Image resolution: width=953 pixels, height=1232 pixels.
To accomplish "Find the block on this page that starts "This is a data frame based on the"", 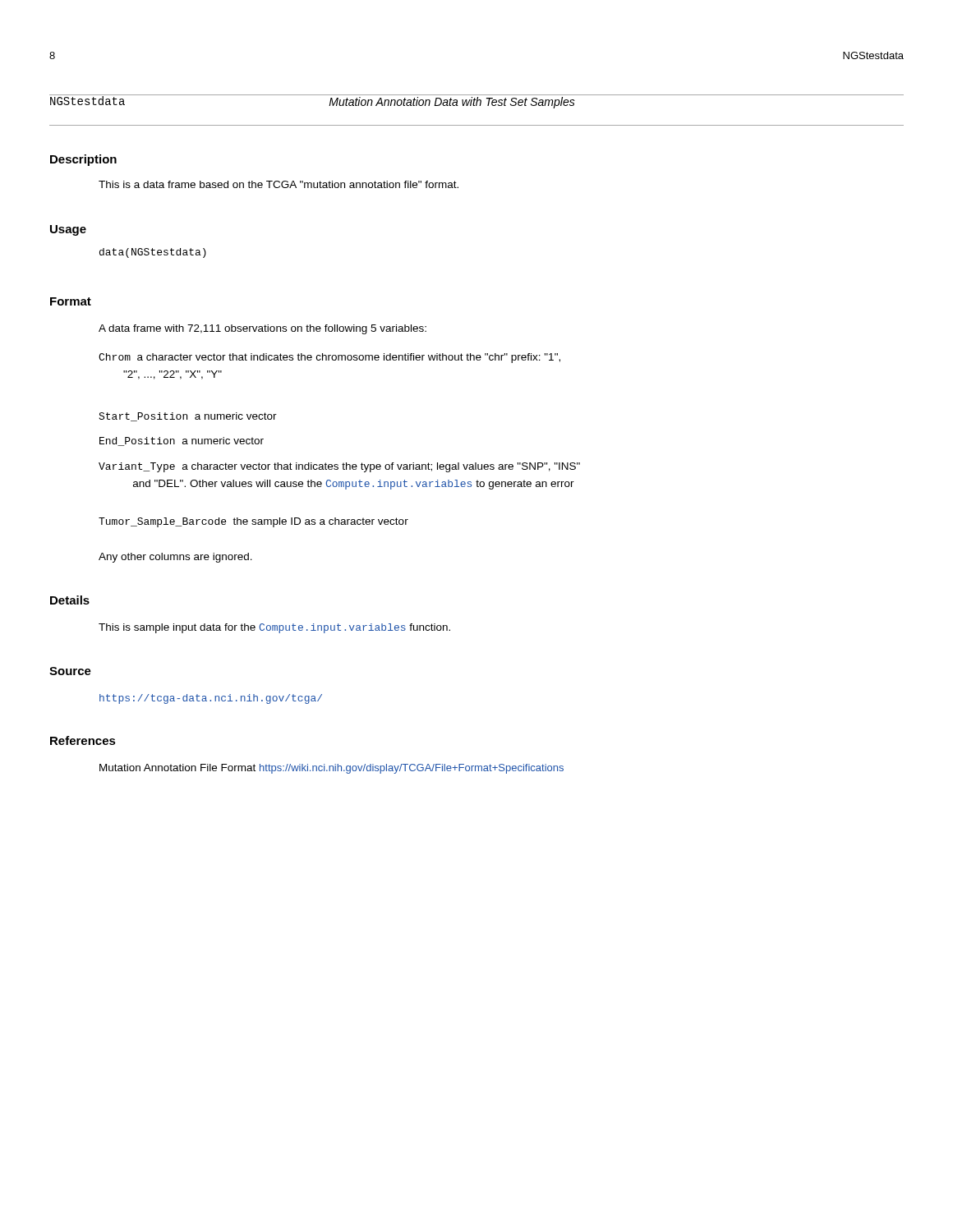I will [x=279, y=184].
